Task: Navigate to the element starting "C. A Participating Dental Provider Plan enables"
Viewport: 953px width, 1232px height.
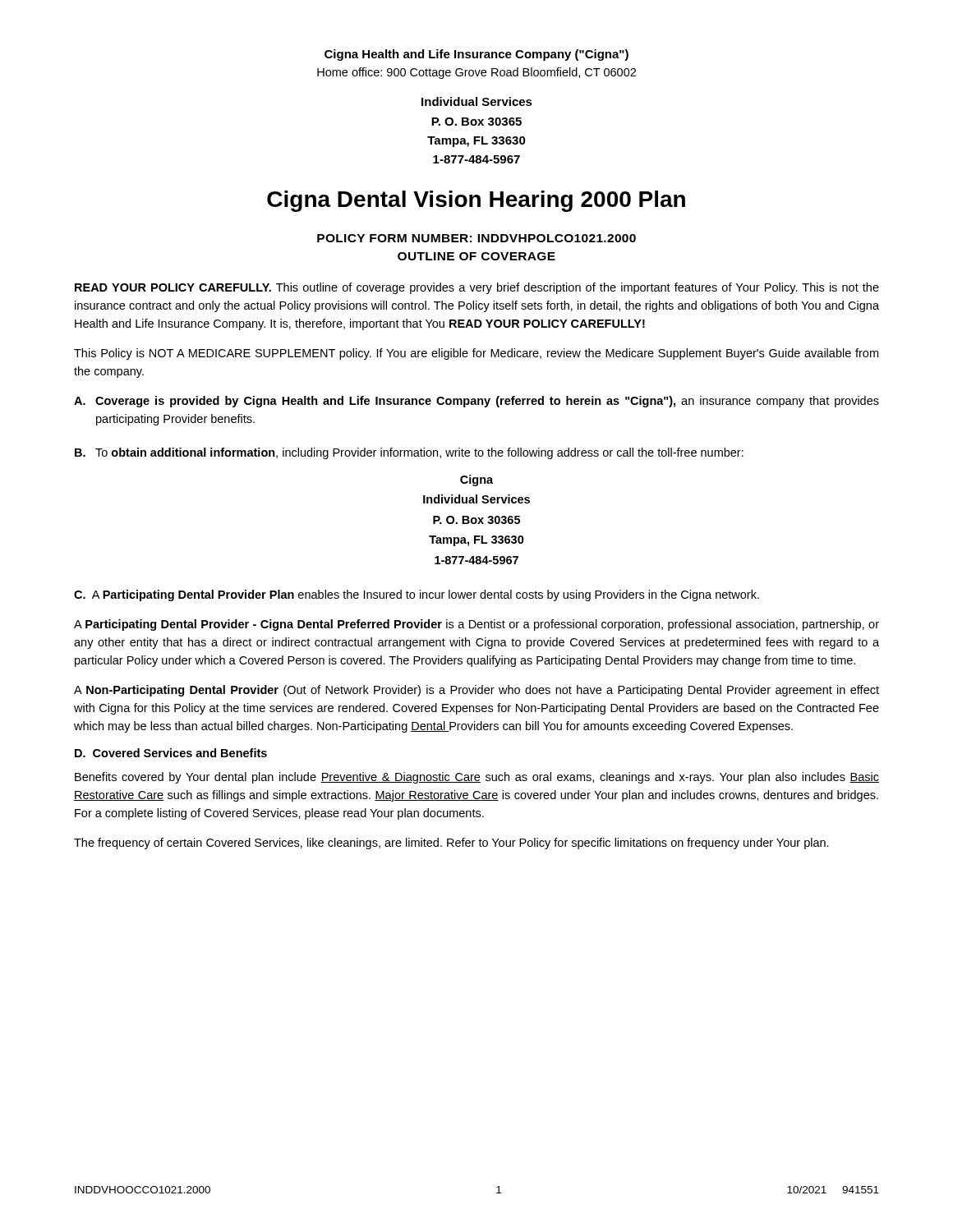Action: pos(417,594)
